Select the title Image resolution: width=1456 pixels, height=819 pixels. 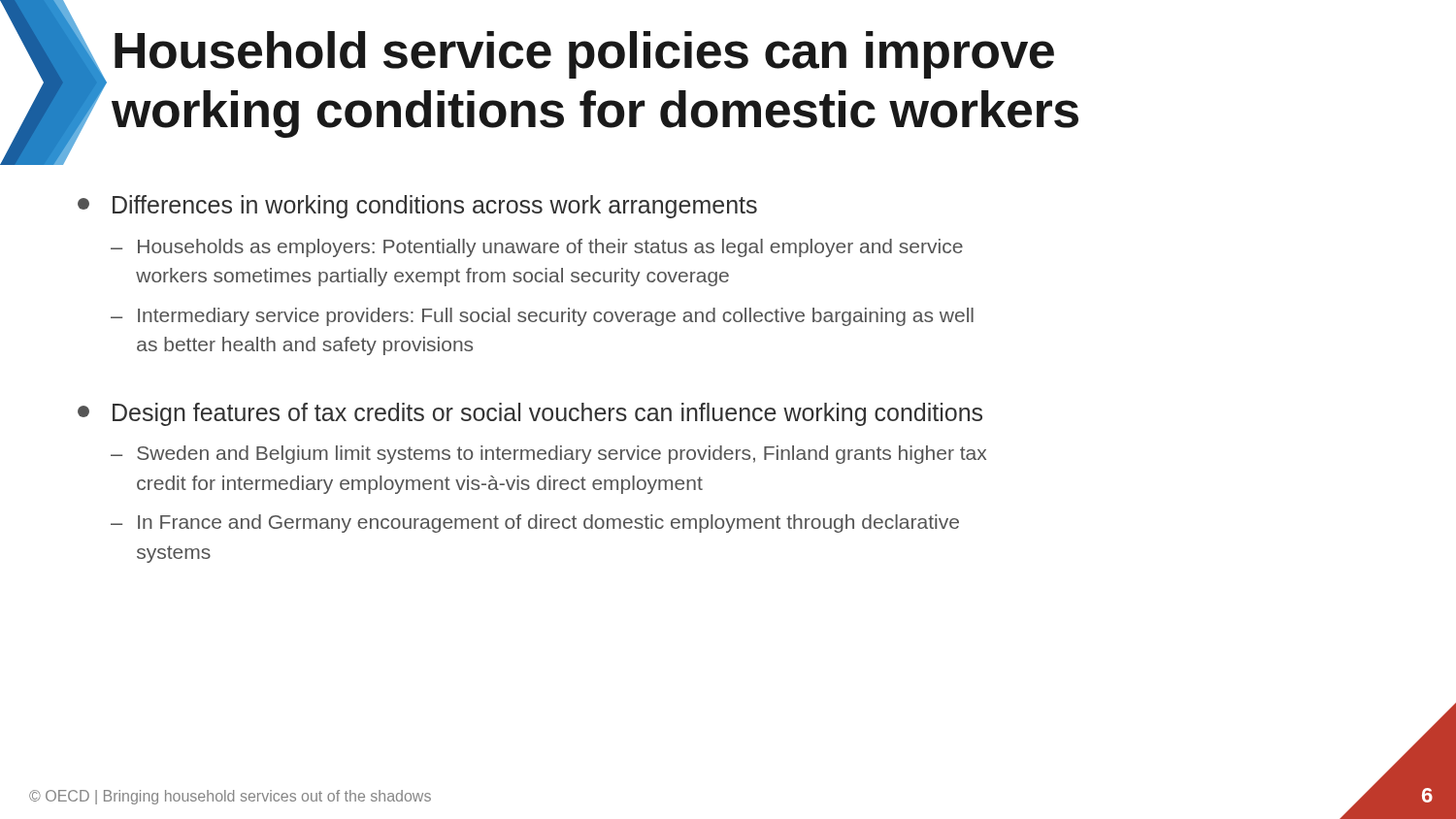(x=755, y=81)
